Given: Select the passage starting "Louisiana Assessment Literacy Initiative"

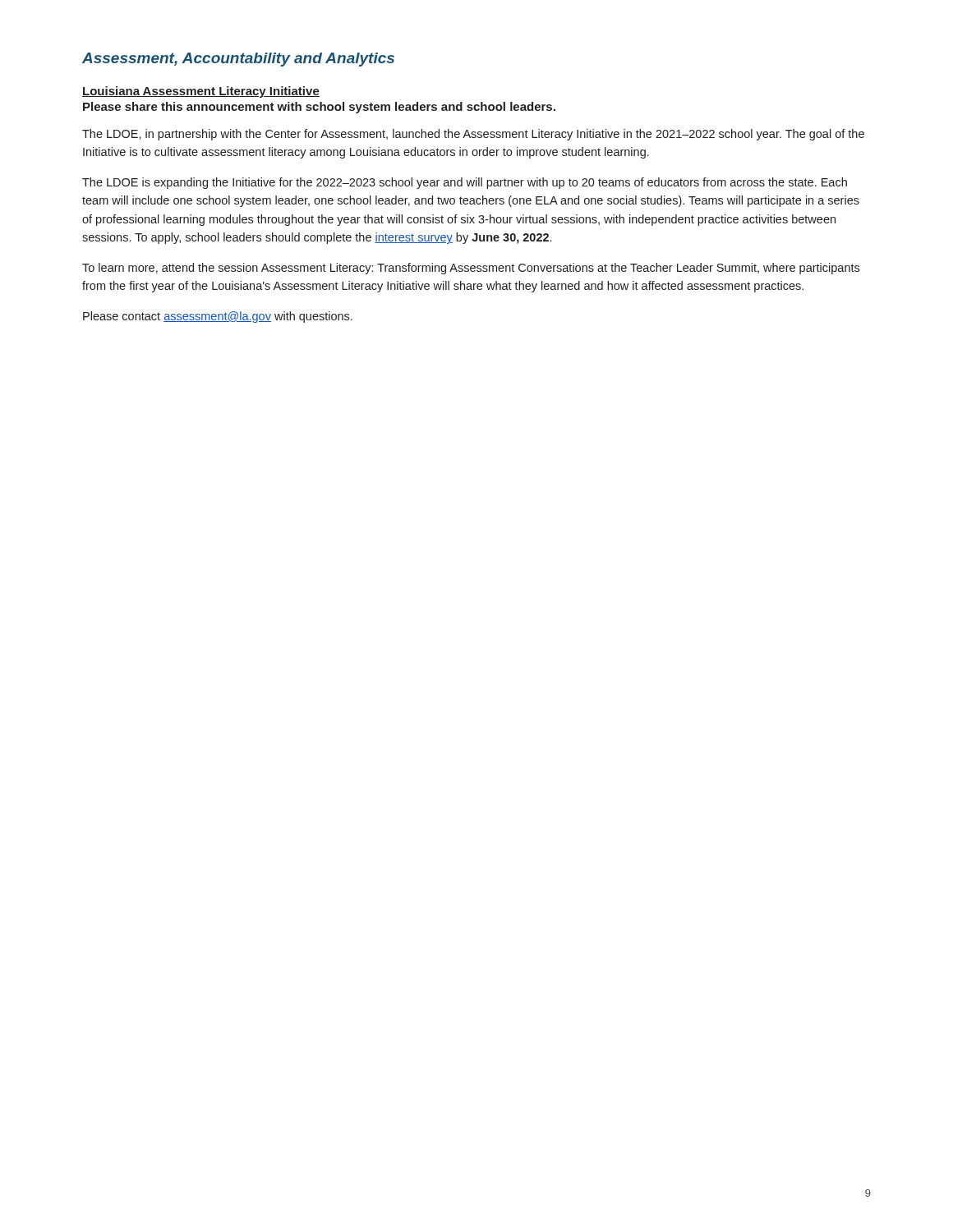Looking at the screenshot, I should click(201, 91).
